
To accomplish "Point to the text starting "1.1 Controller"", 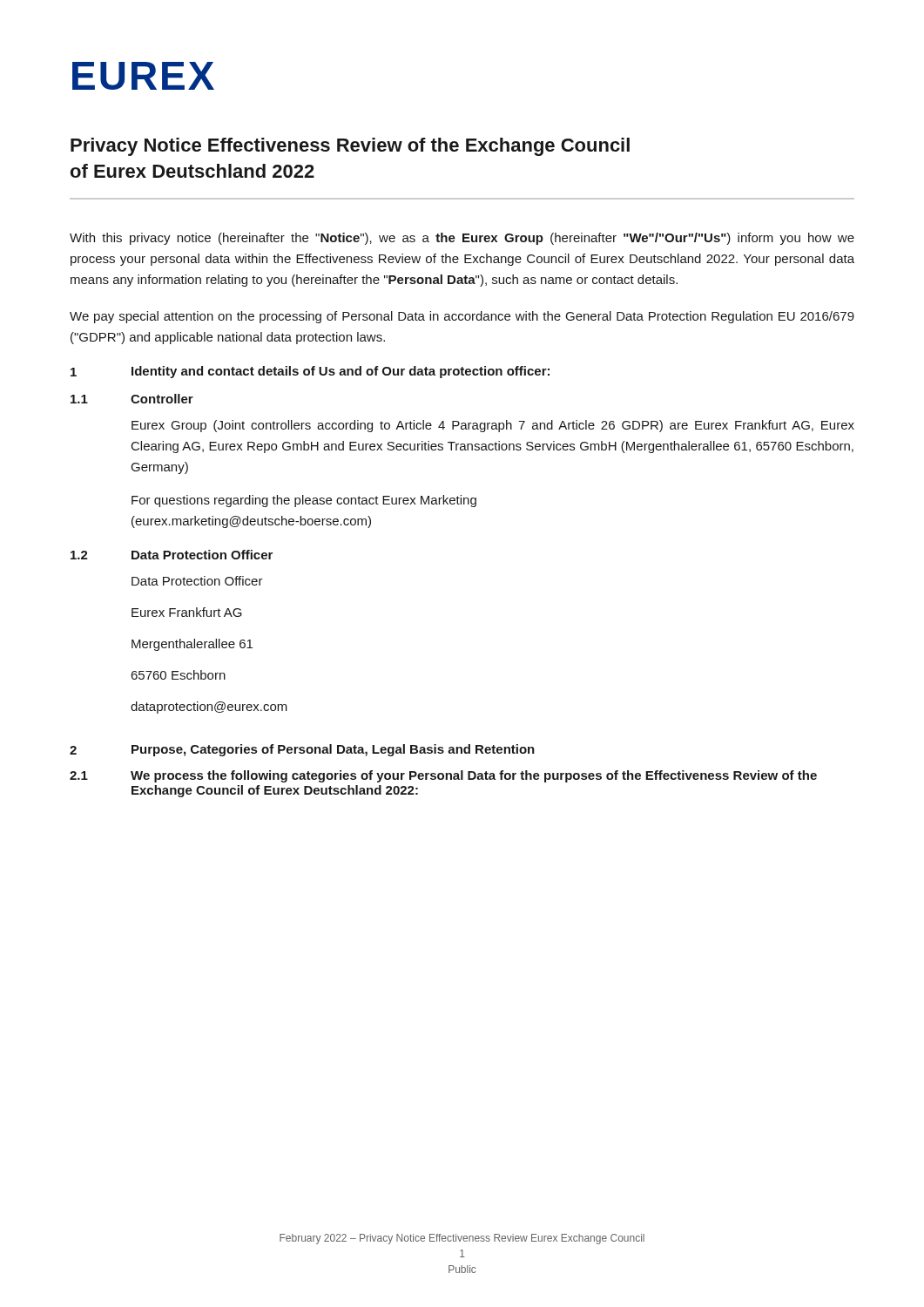I will (x=131, y=399).
